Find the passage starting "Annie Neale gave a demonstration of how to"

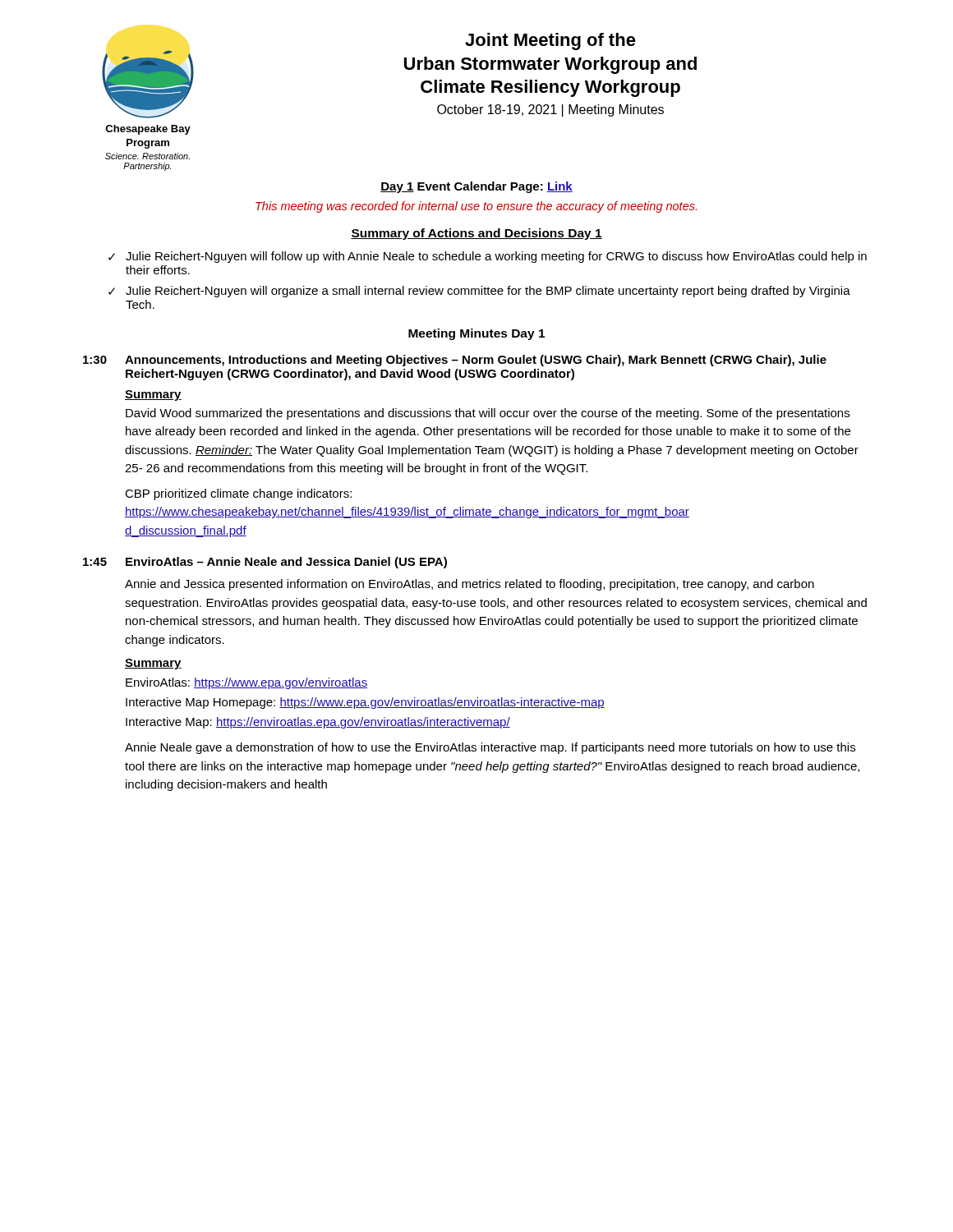(493, 766)
